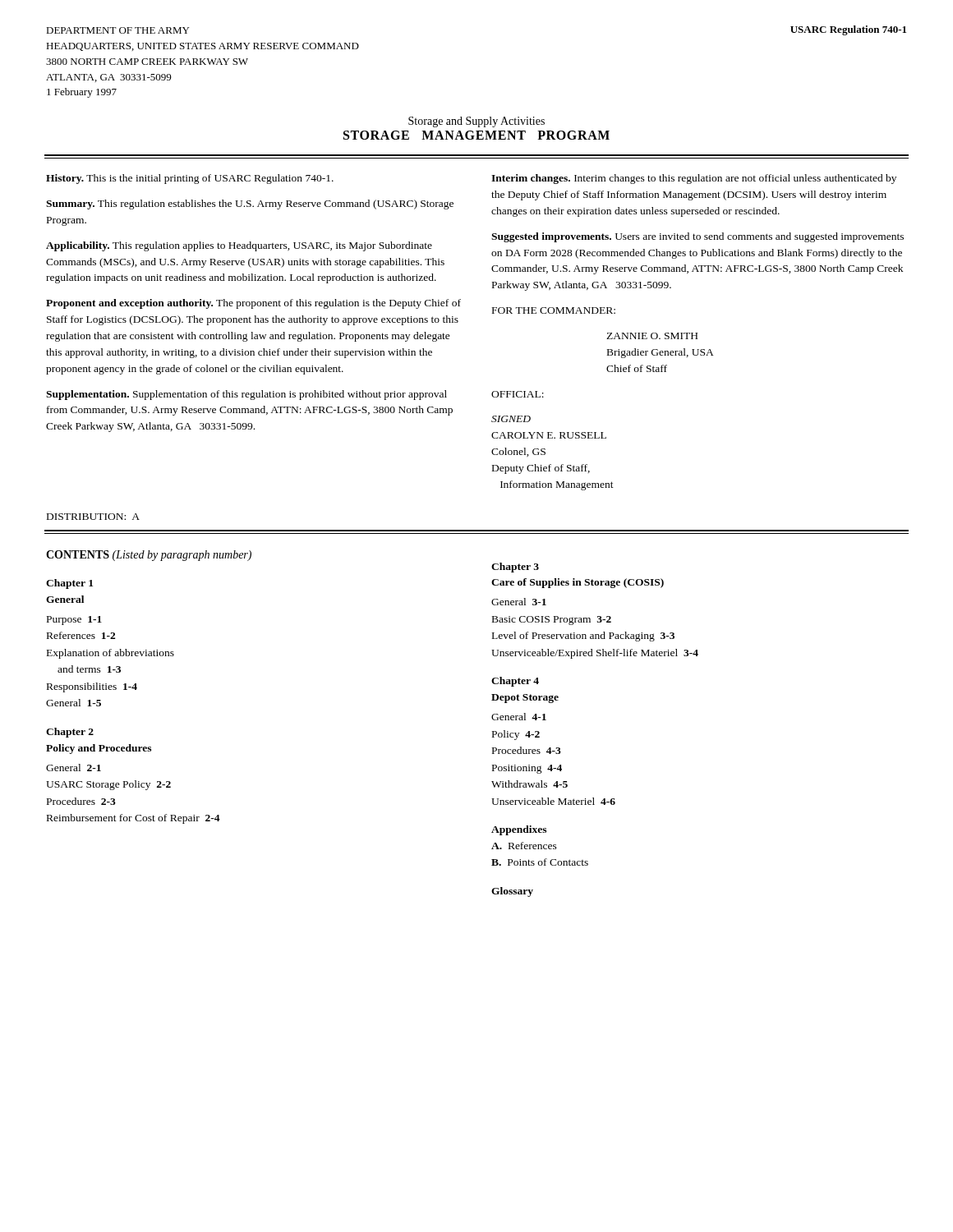This screenshot has width=953, height=1232.
Task: Locate the element starting "DISTRIBUTION: A"
Action: click(x=93, y=516)
